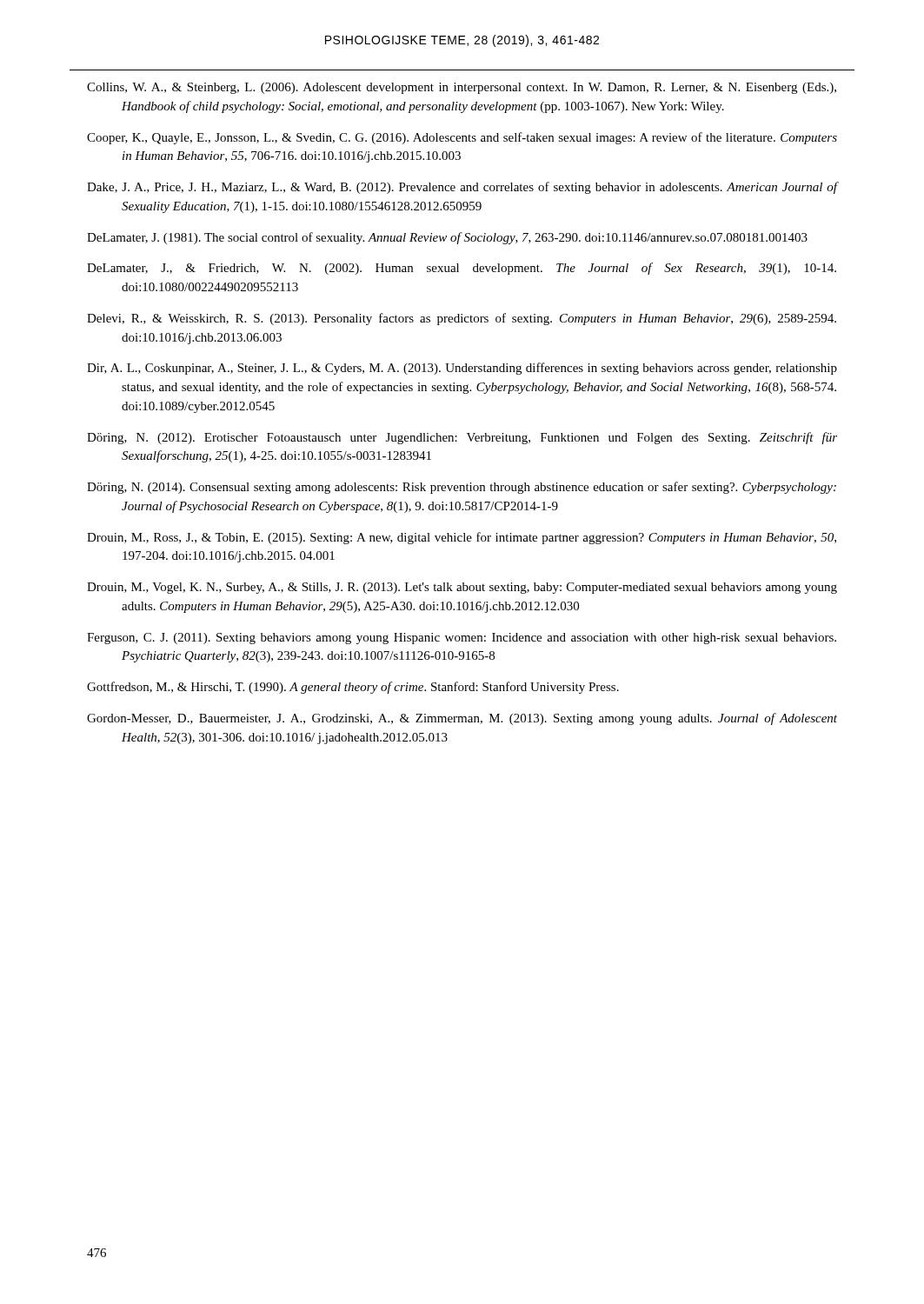
Task: Select the list item containing "Dir, A. L., Coskunpinar,"
Action: coord(462,387)
